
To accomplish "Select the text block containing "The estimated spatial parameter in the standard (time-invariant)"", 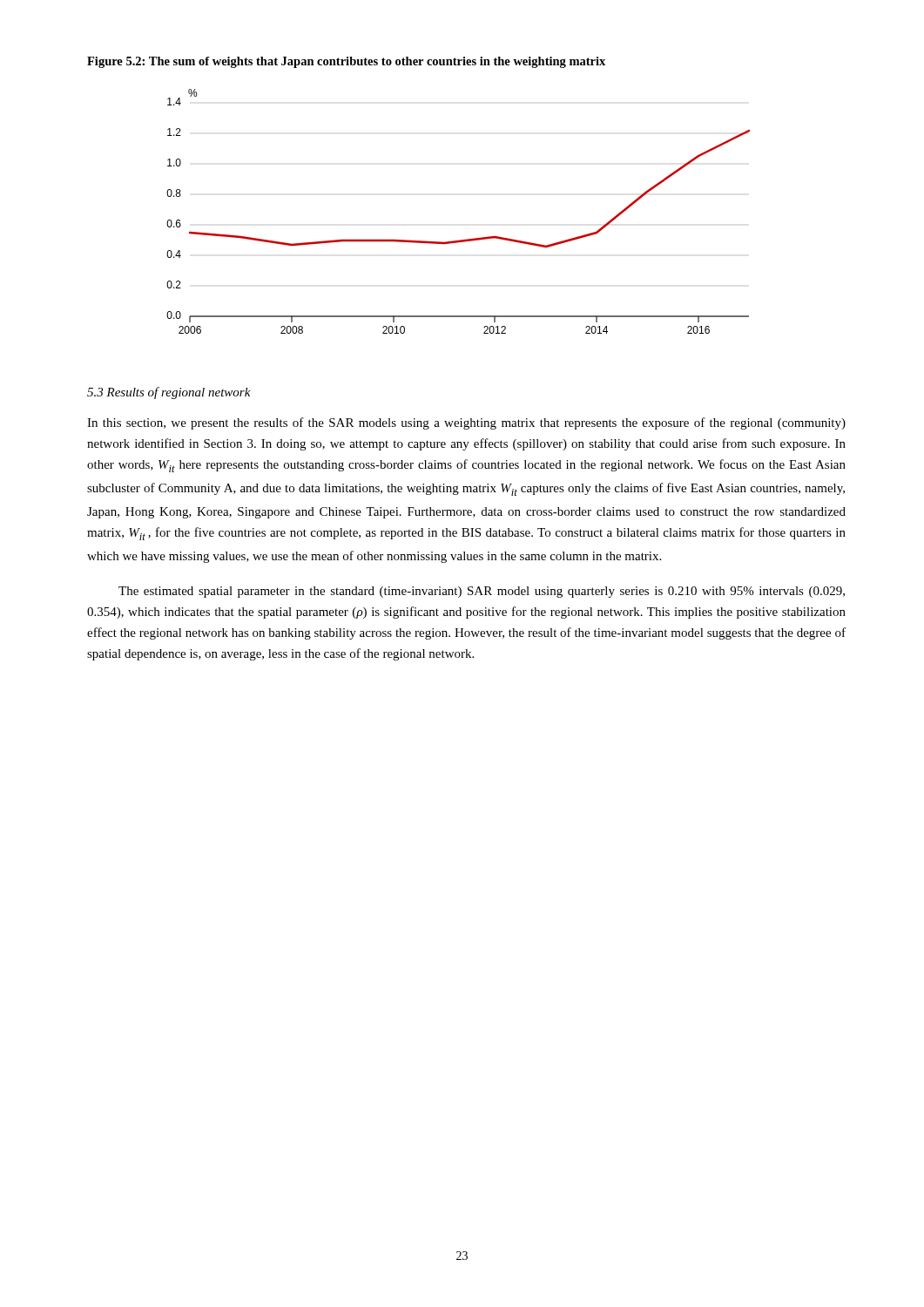I will (466, 622).
